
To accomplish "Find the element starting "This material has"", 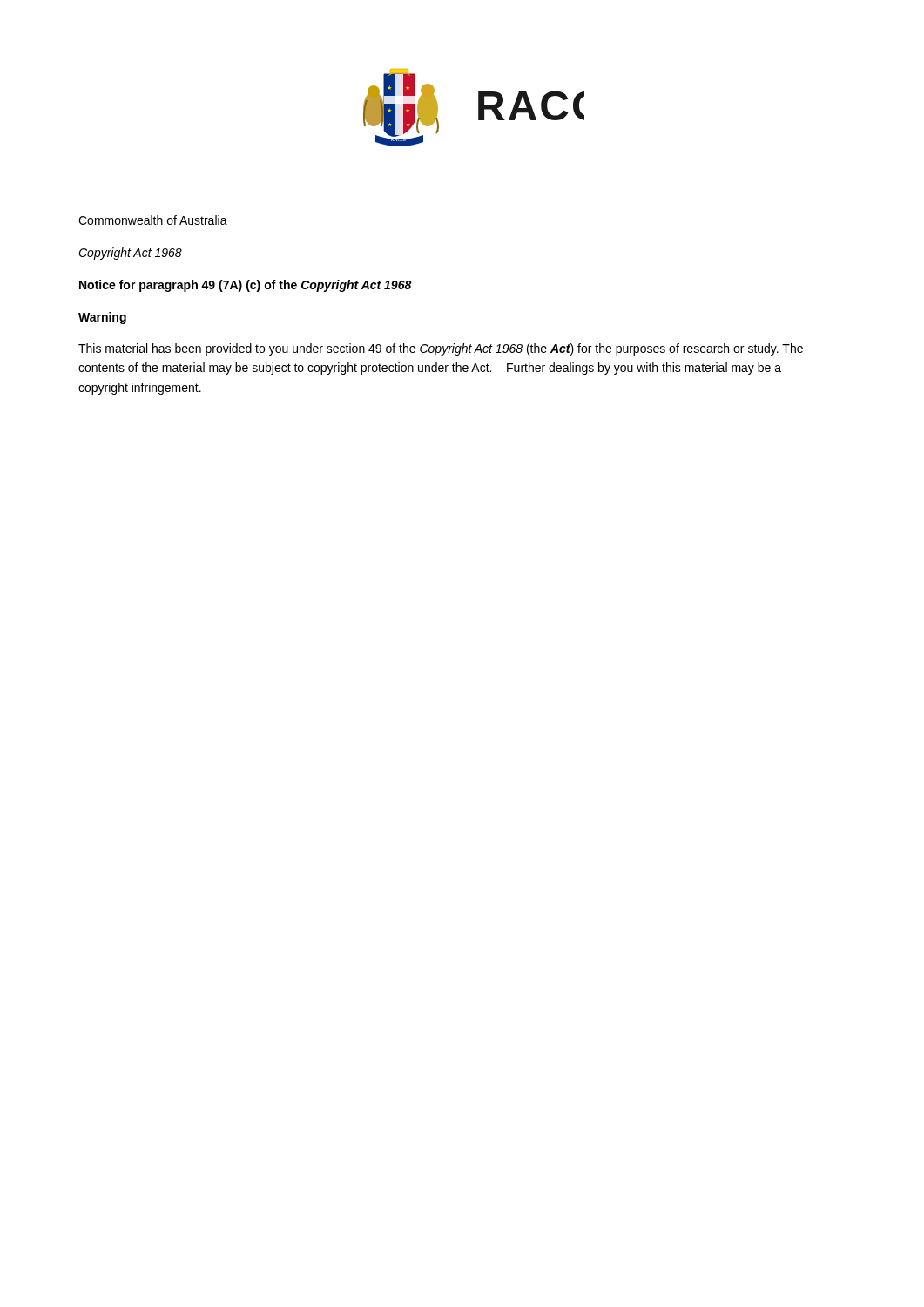I will click(x=441, y=368).
